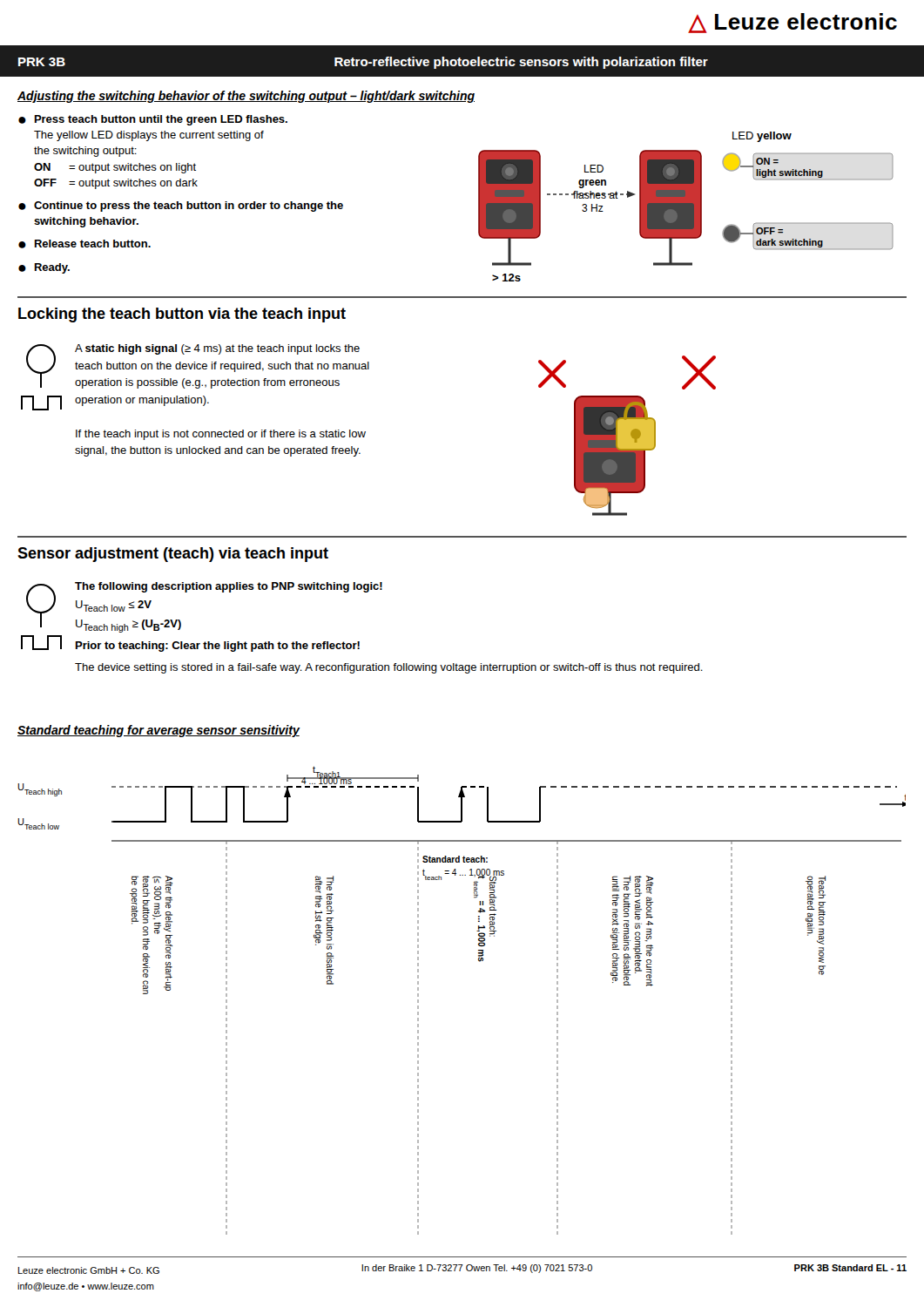
Task: Navigate to the text starting "Prior to teaching: Clear the light path"
Action: [x=218, y=645]
